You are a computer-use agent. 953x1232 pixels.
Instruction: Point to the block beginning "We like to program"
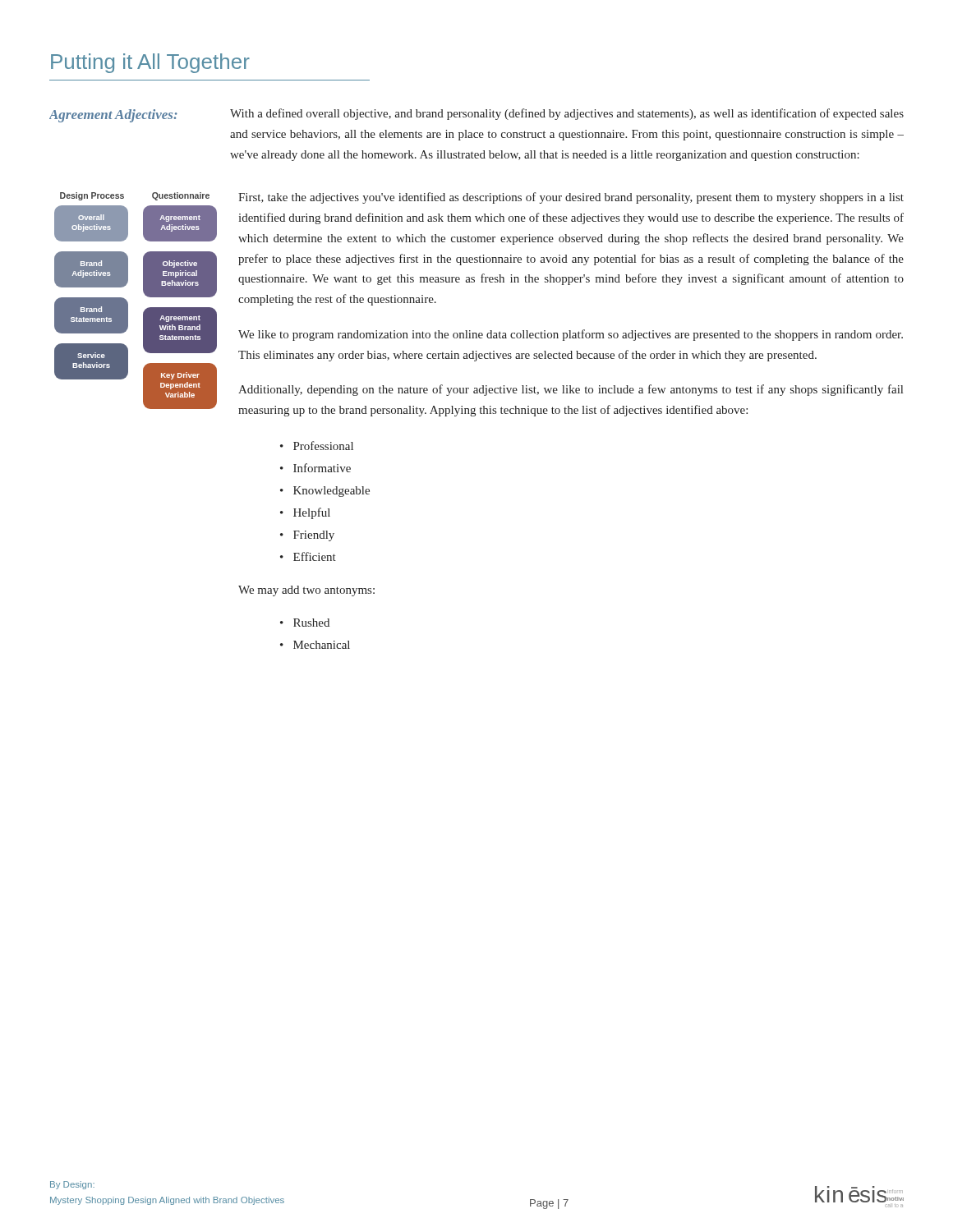pyautogui.click(x=571, y=344)
